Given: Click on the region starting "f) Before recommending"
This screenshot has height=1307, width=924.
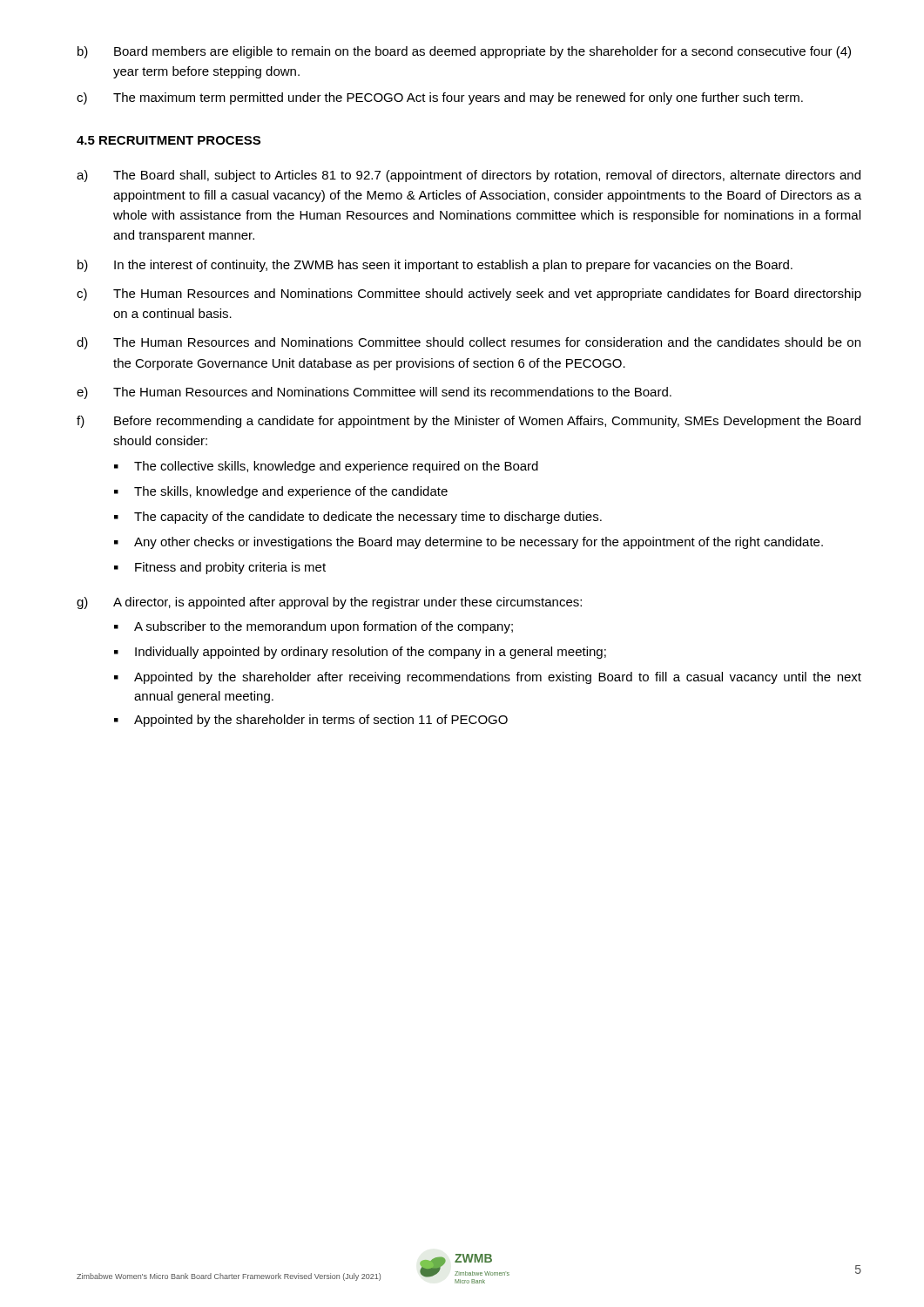Looking at the screenshot, I should 469,422.
